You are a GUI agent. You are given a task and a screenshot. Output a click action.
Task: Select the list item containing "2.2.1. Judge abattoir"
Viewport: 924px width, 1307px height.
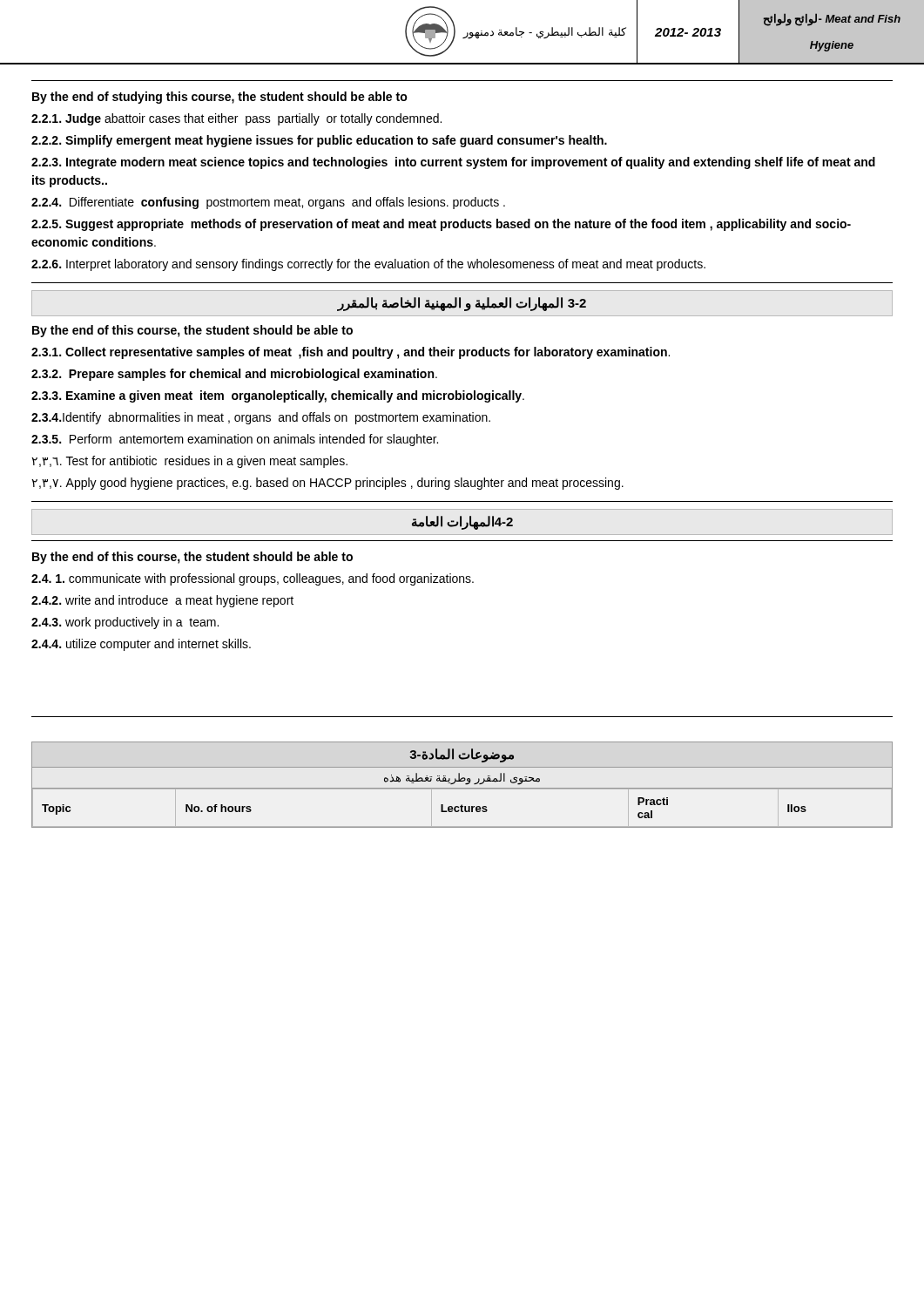(237, 118)
